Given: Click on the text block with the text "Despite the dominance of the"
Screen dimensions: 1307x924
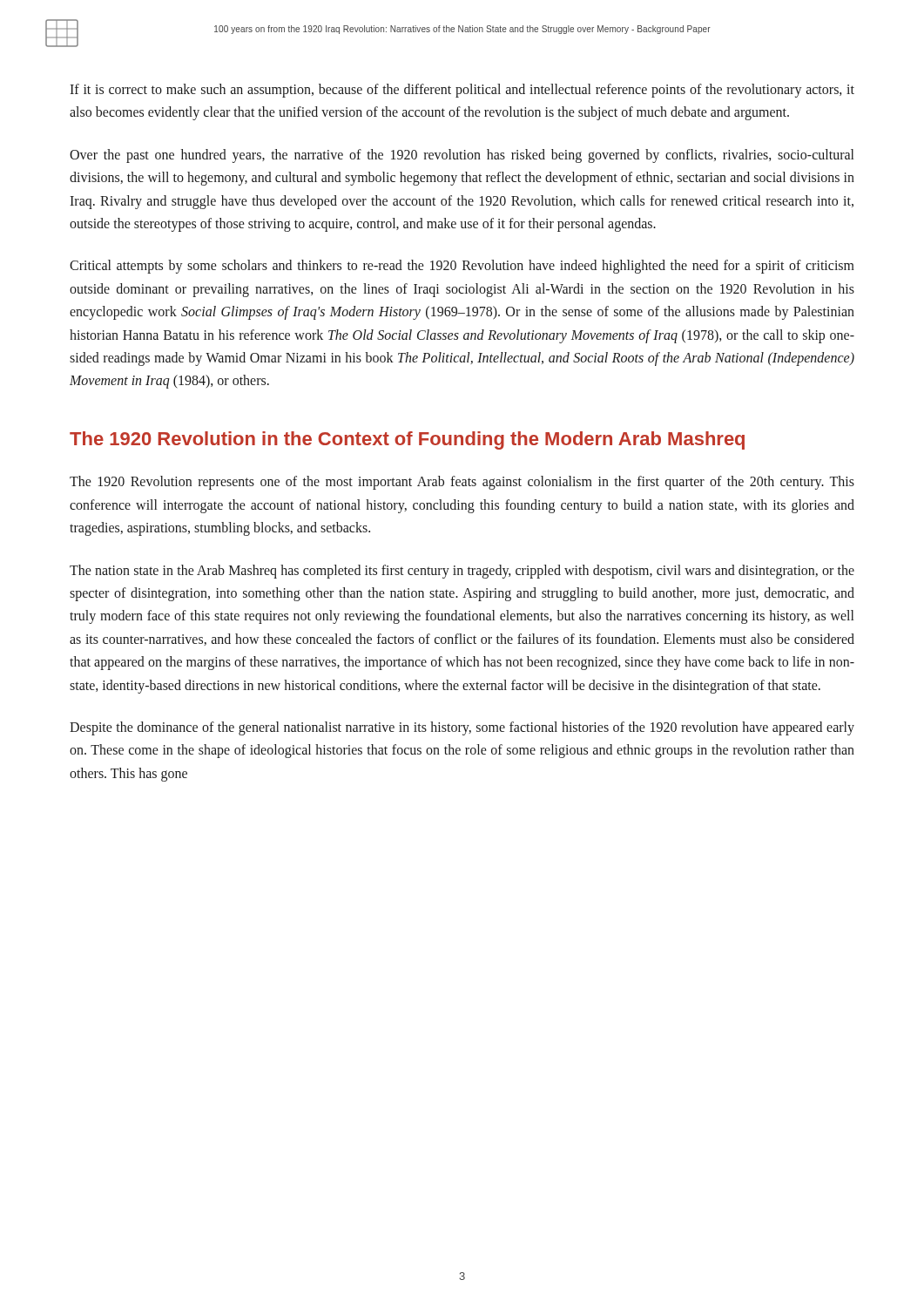Looking at the screenshot, I should click(x=462, y=750).
